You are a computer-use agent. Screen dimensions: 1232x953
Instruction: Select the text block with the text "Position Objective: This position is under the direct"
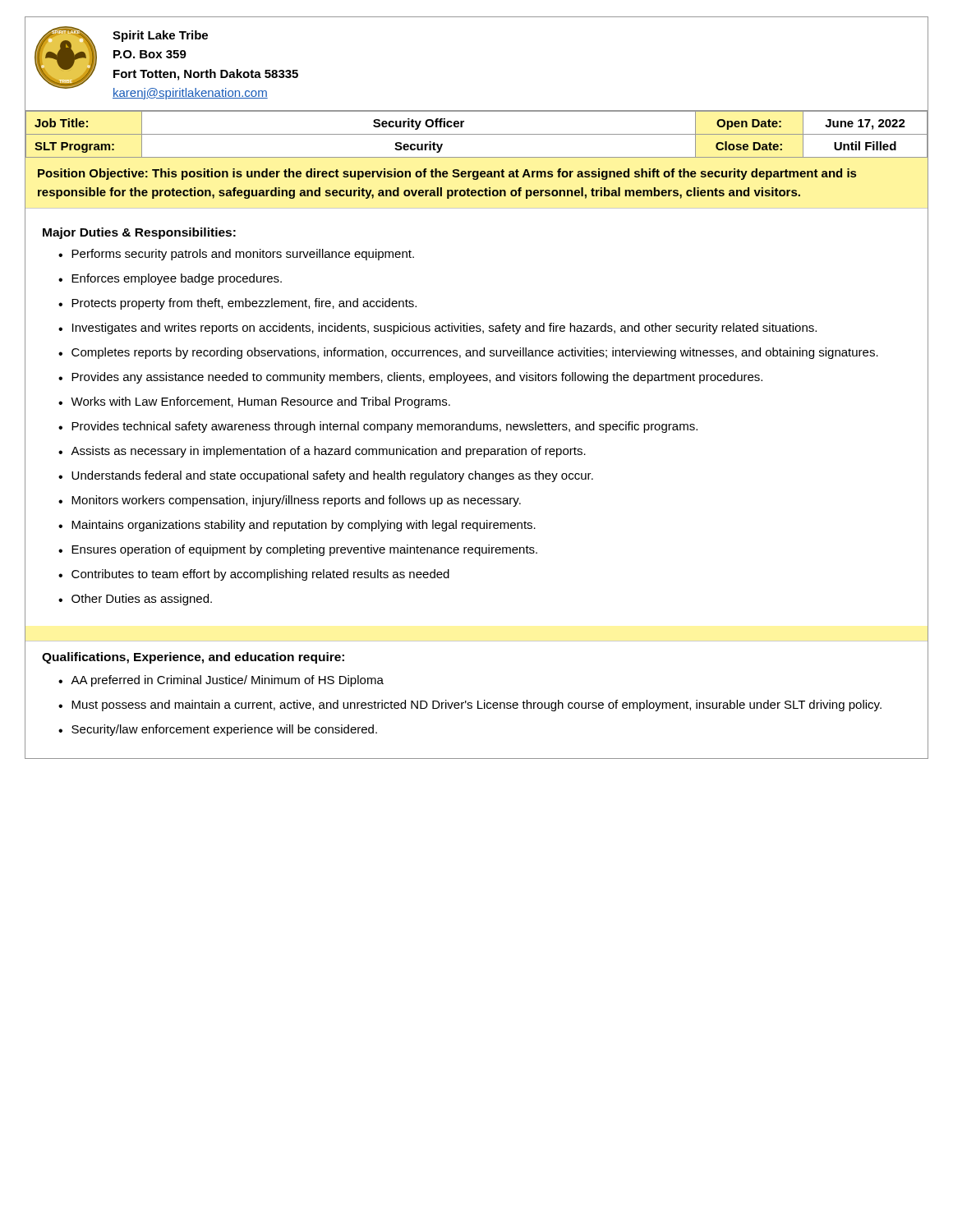447,182
